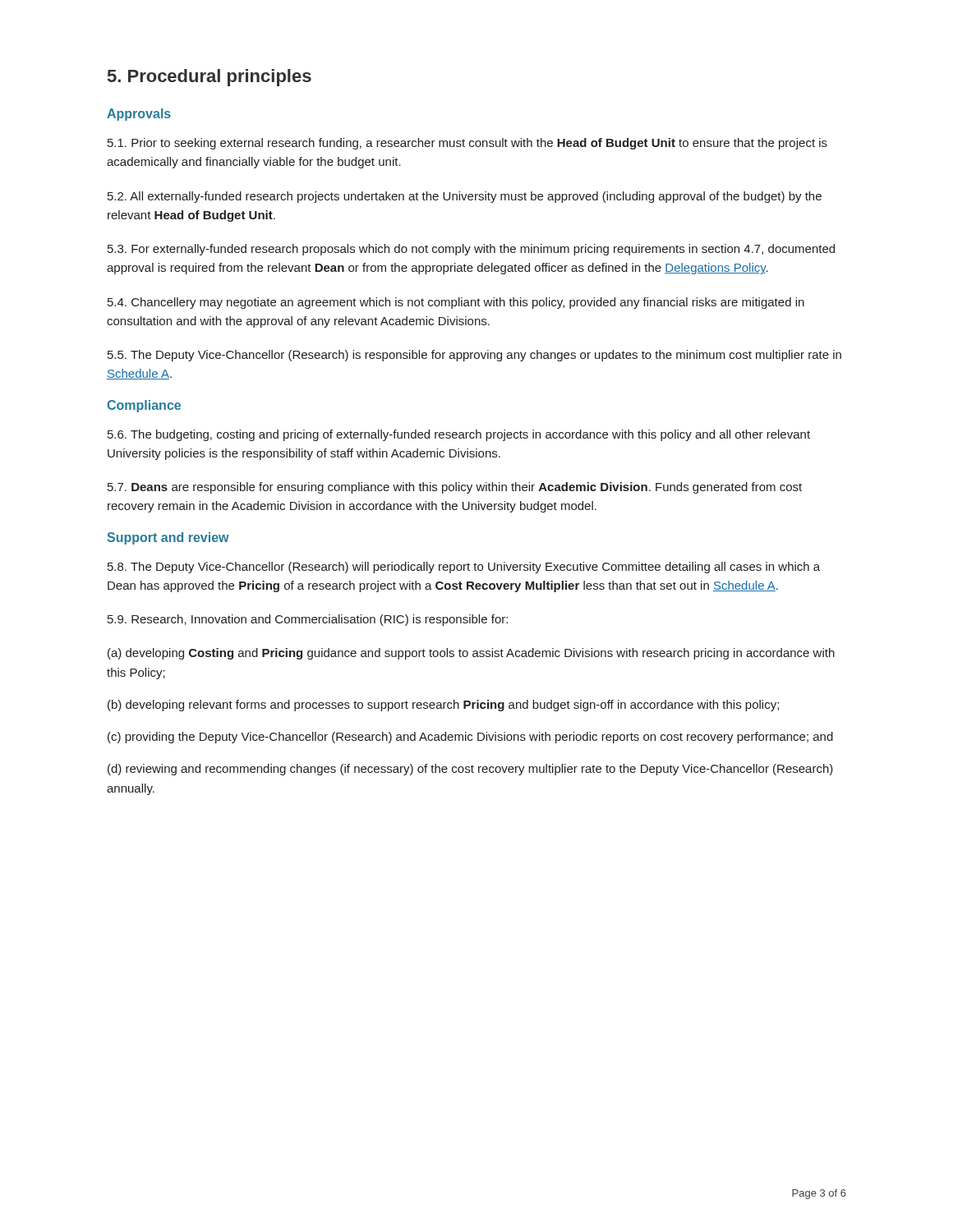
Task: Select the region starting "5. The Deputy Vice-Chancellor (Research)"
Action: (x=474, y=364)
